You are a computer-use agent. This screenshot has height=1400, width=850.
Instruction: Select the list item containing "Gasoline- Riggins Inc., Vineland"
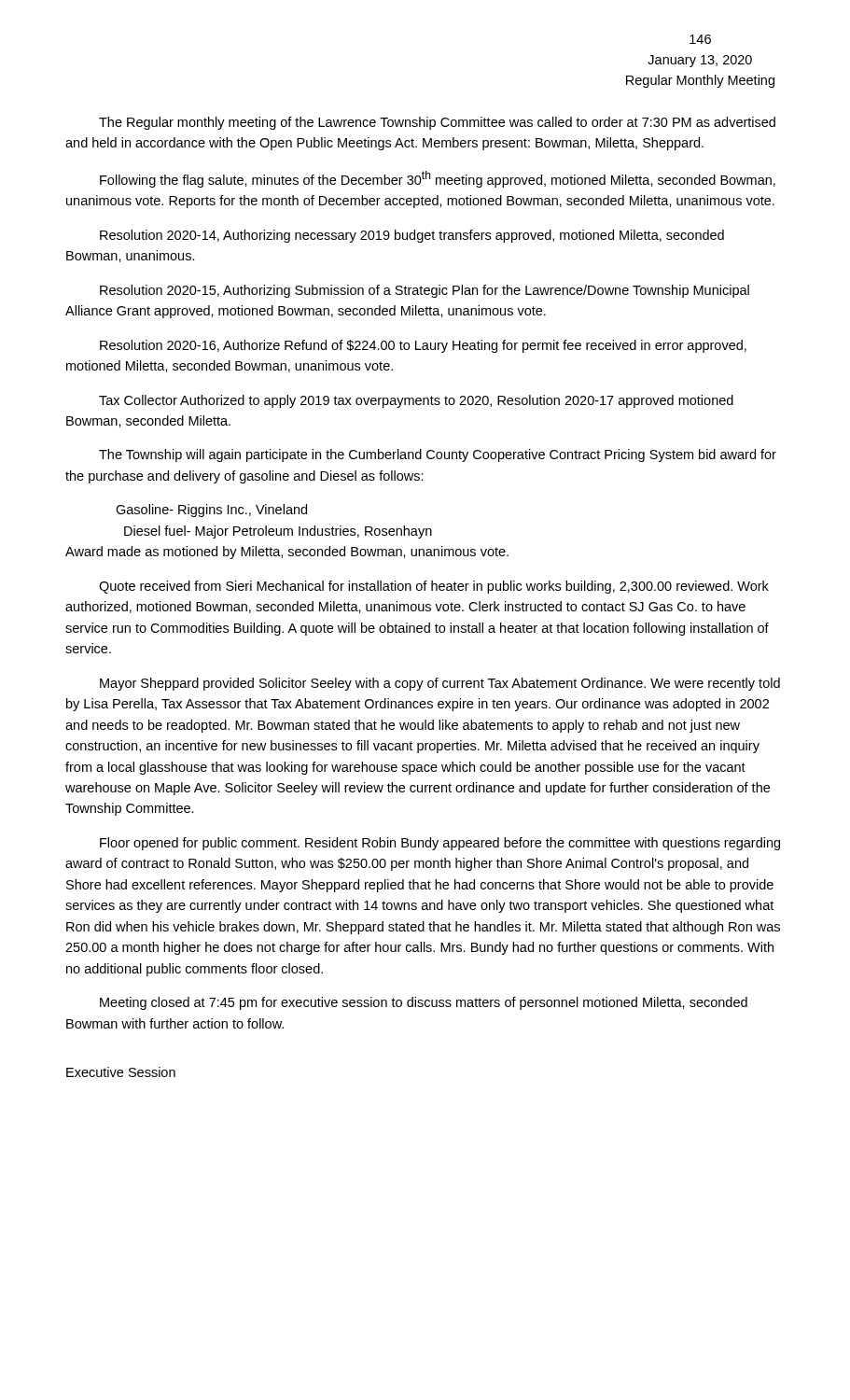[x=212, y=510]
